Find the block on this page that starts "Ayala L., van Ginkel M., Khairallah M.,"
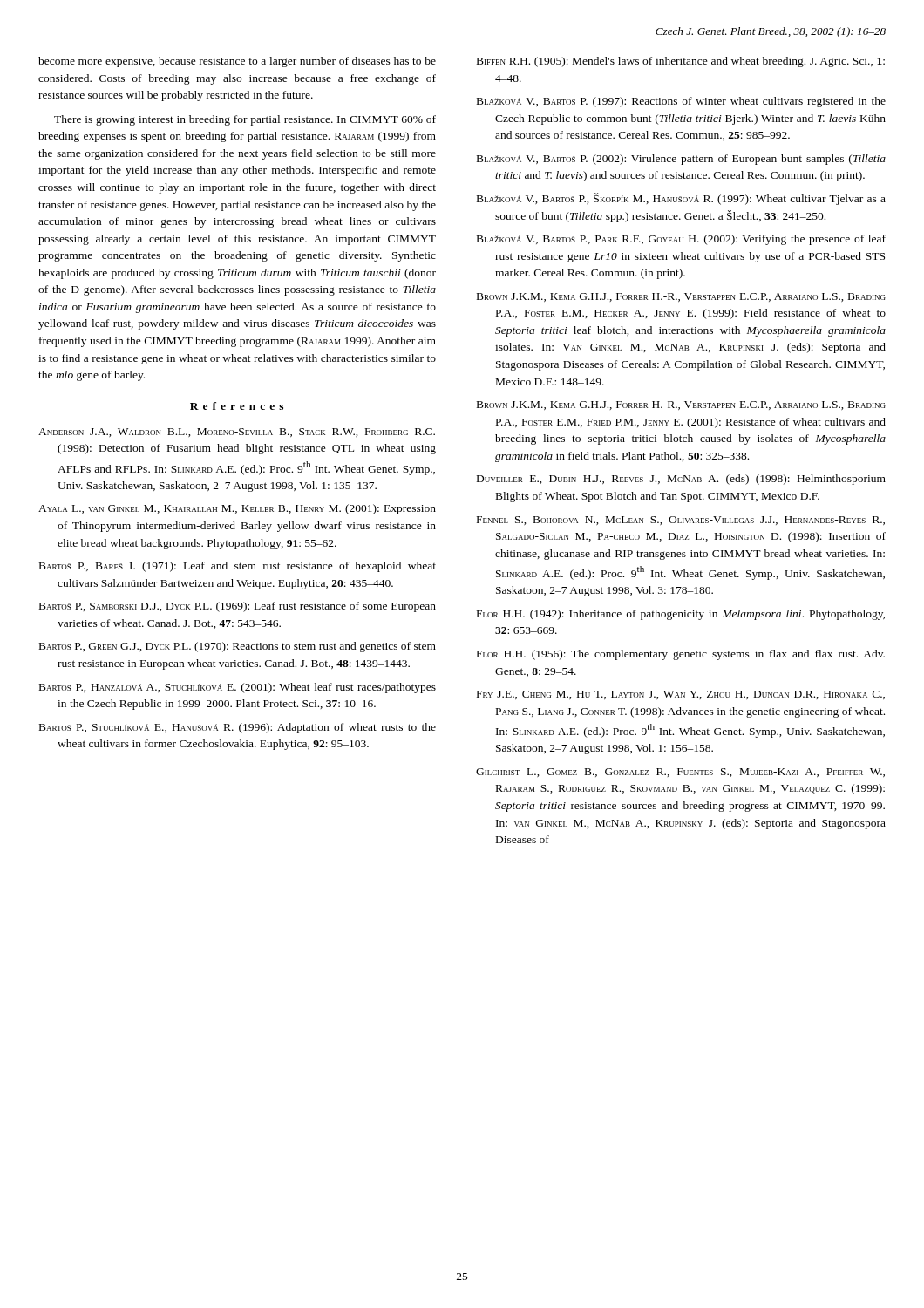924x1308 pixels. 237,525
